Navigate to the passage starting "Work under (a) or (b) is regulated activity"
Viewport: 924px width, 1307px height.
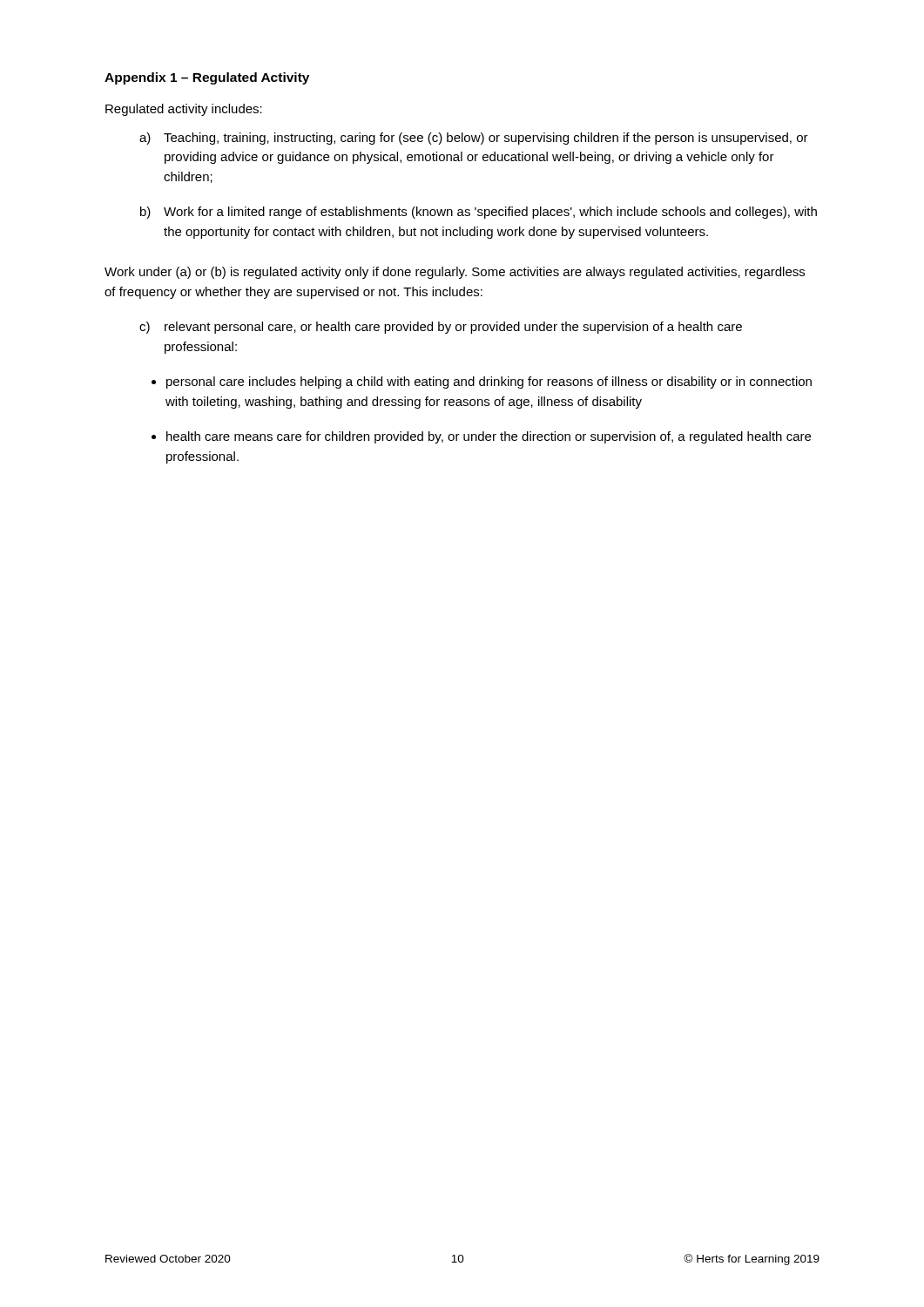coord(455,281)
